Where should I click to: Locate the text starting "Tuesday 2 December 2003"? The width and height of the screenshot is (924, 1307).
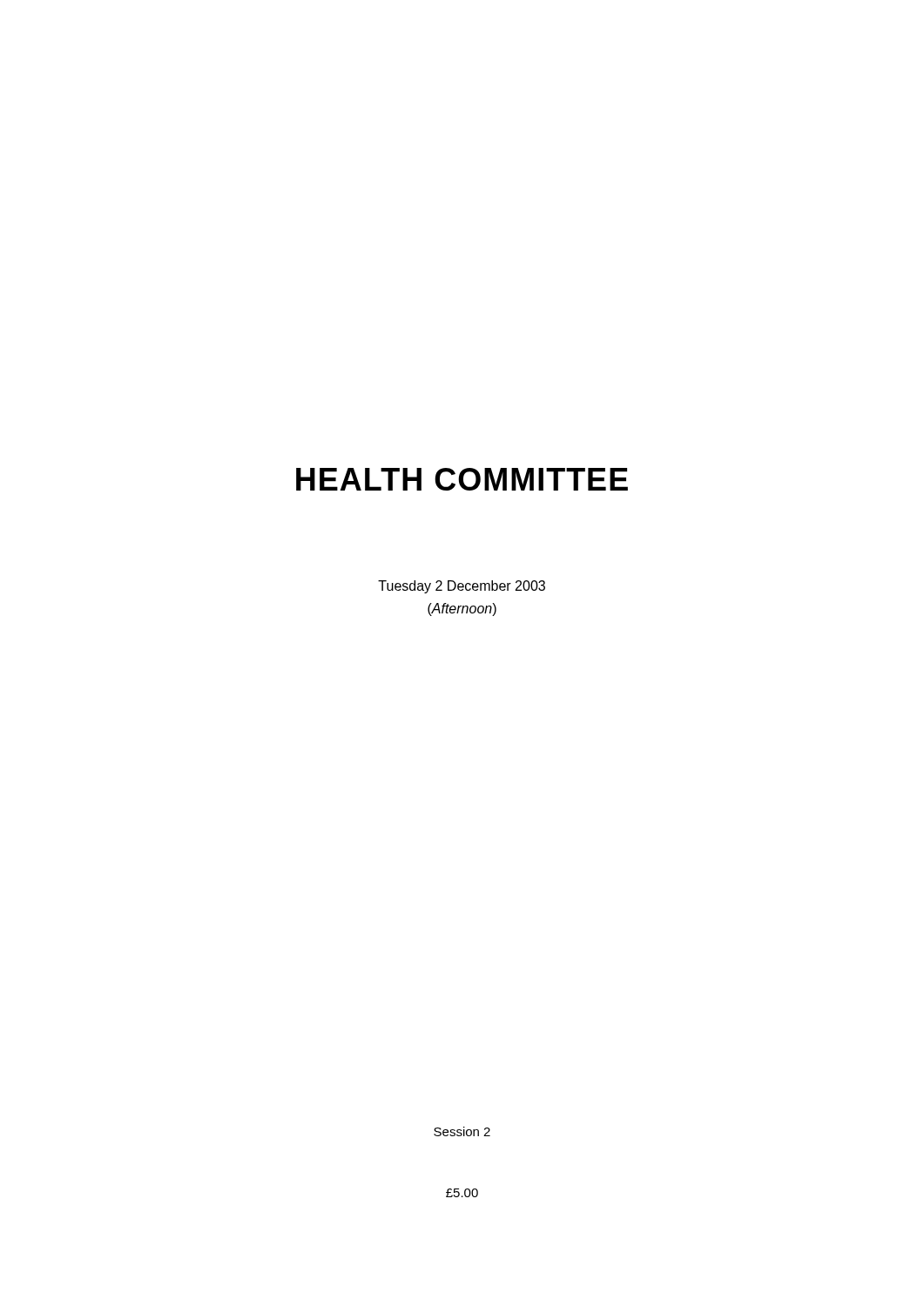coord(462,597)
